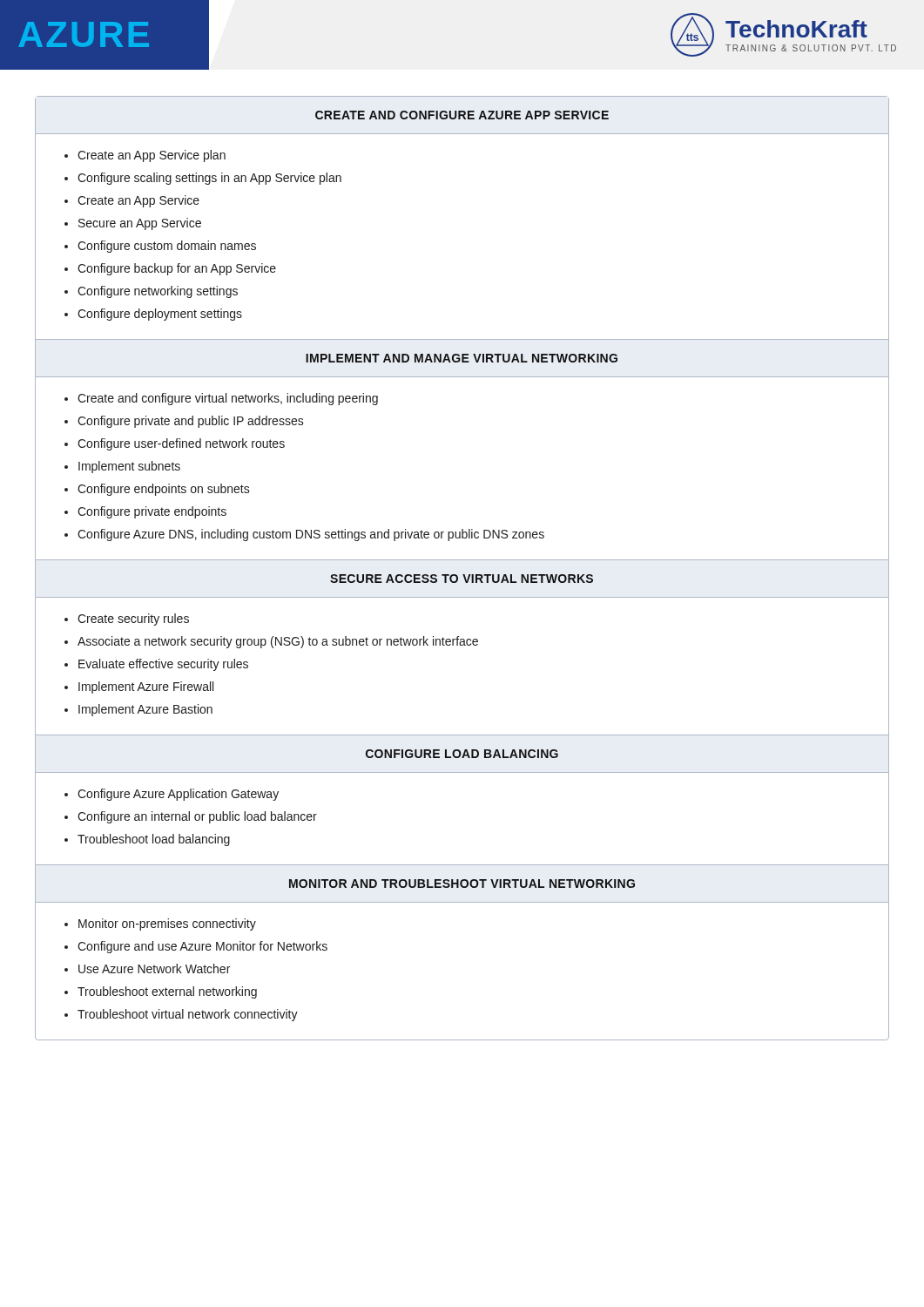Click where it says "Configure Azure Application Gateway"
This screenshot has height=1307, width=924.
pos(178,794)
